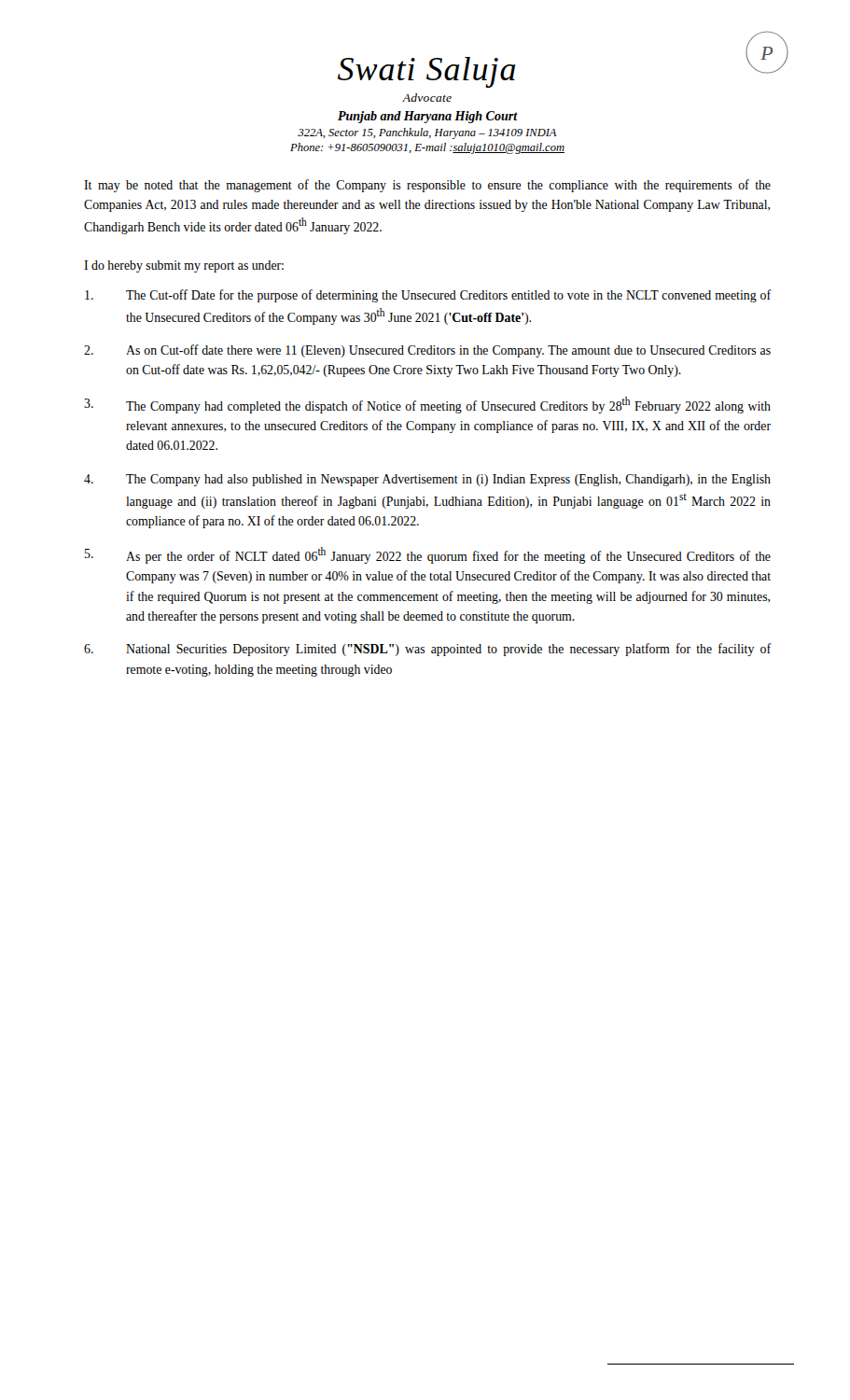850x1400 pixels.
Task: Locate the list item containing "2. As on Cut-off"
Action: point(427,361)
